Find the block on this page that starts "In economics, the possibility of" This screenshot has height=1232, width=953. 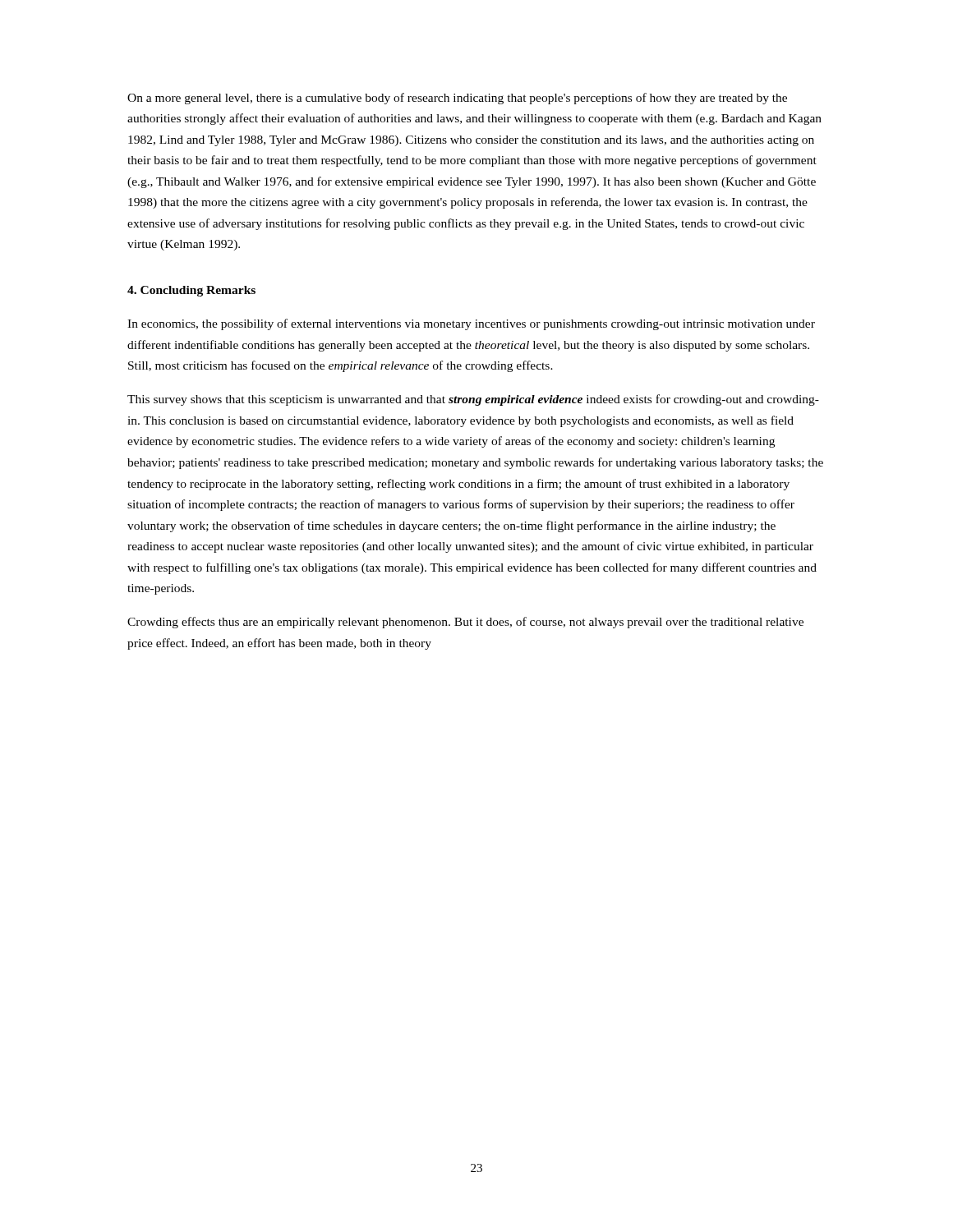[x=476, y=483]
